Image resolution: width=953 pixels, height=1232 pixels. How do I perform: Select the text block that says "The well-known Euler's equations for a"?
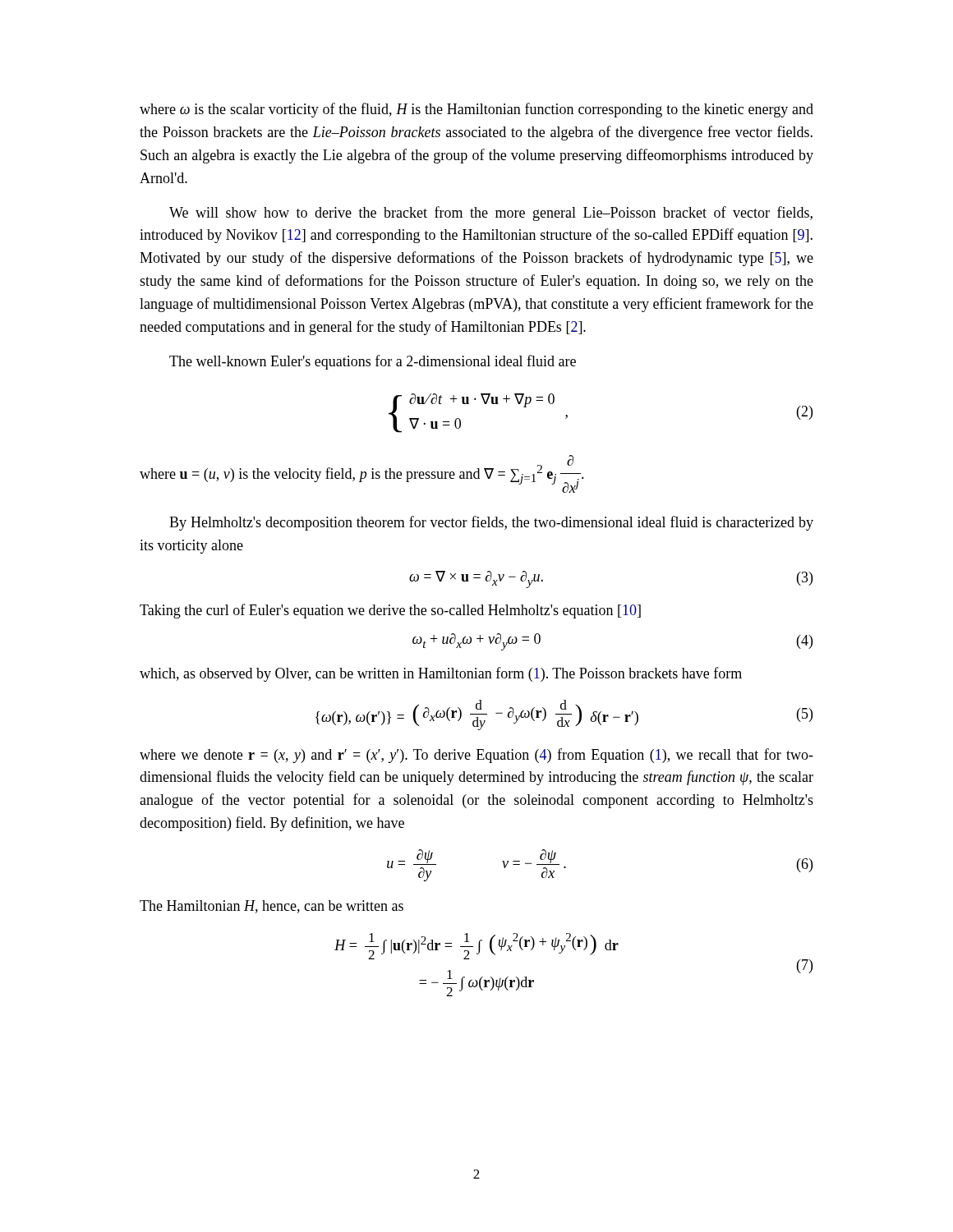click(476, 362)
